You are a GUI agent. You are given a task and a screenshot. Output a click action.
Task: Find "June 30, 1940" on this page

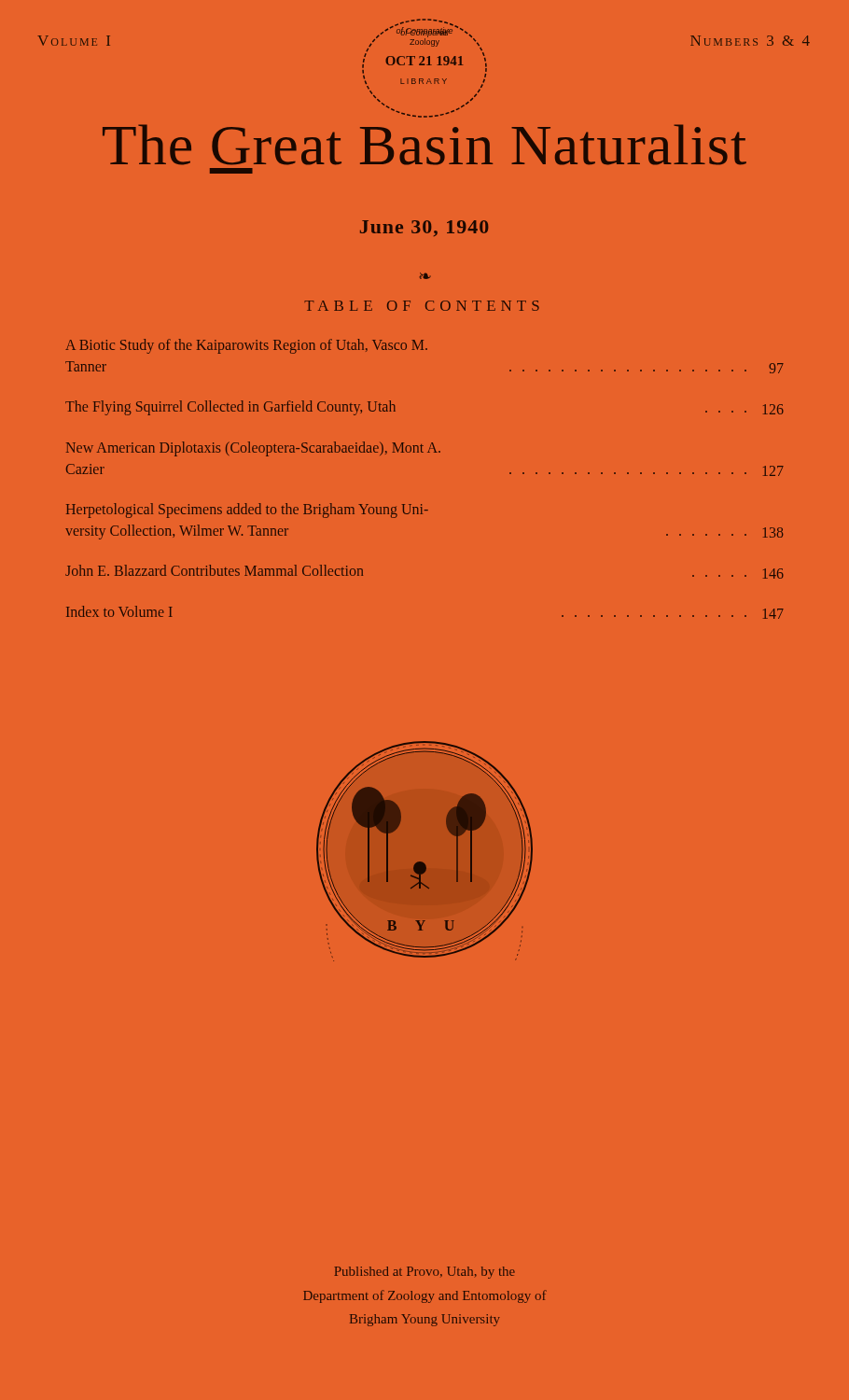424,227
